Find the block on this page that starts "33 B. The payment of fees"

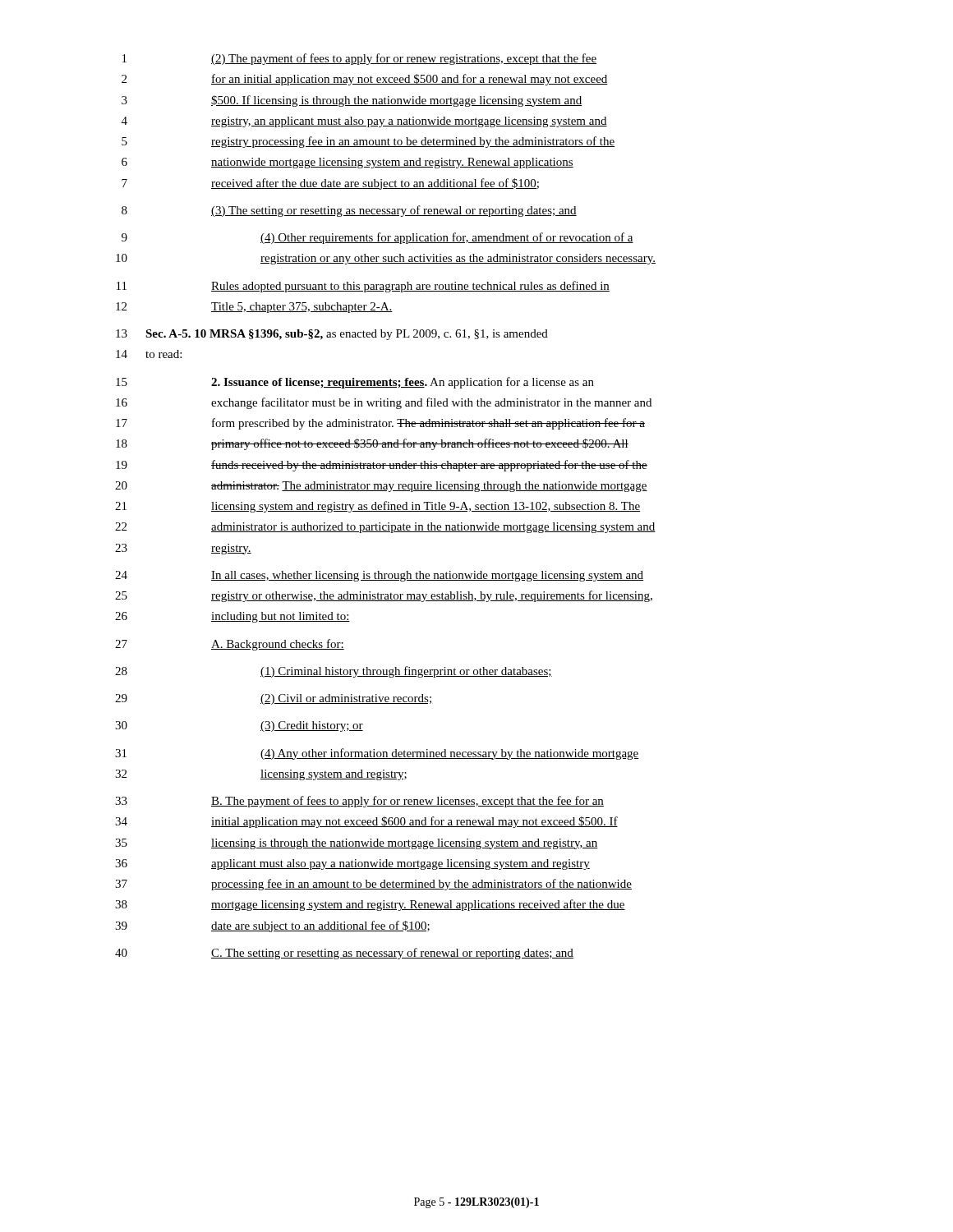tap(485, 864)
